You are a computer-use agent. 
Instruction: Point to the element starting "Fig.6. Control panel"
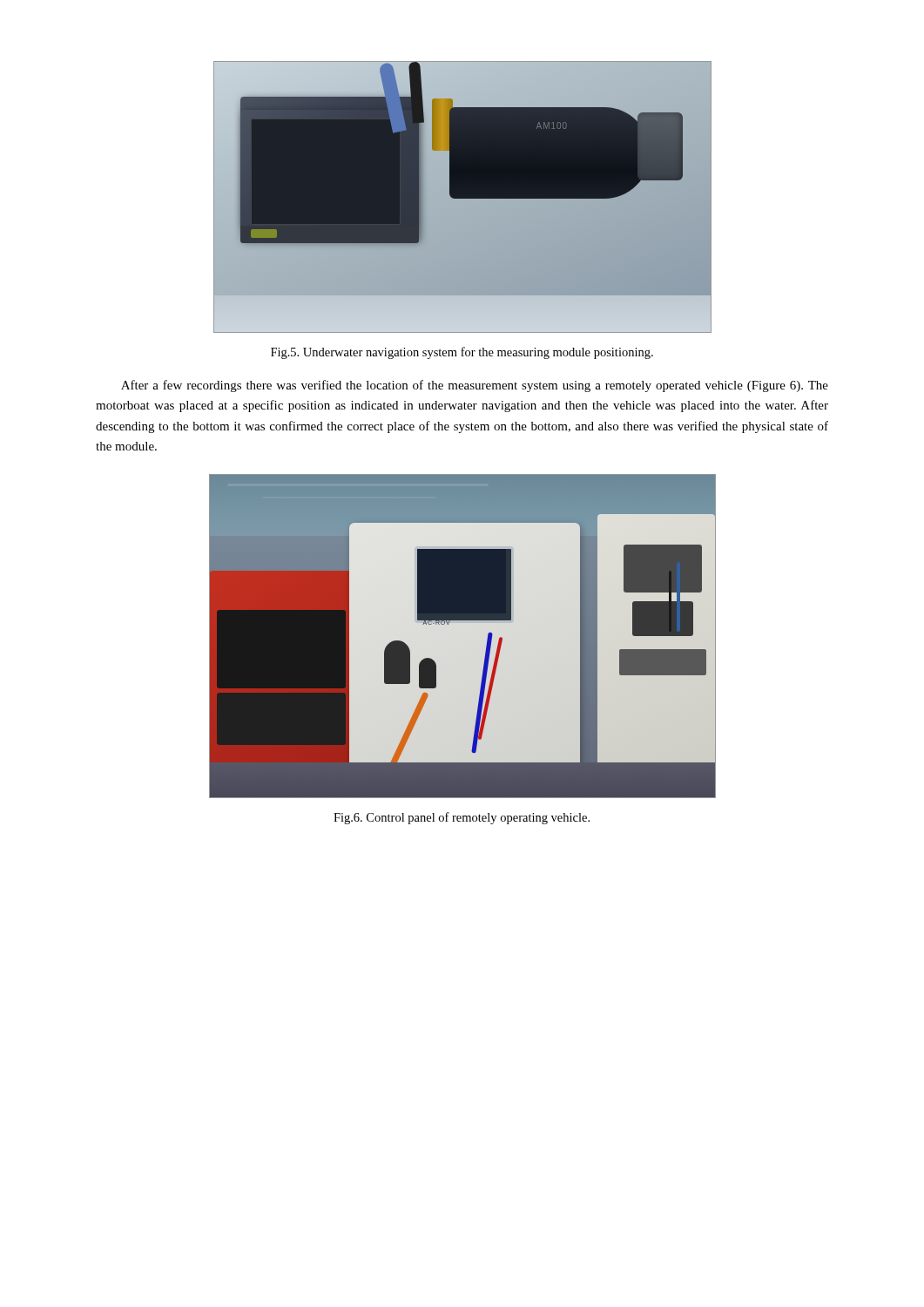click(462, 817)
